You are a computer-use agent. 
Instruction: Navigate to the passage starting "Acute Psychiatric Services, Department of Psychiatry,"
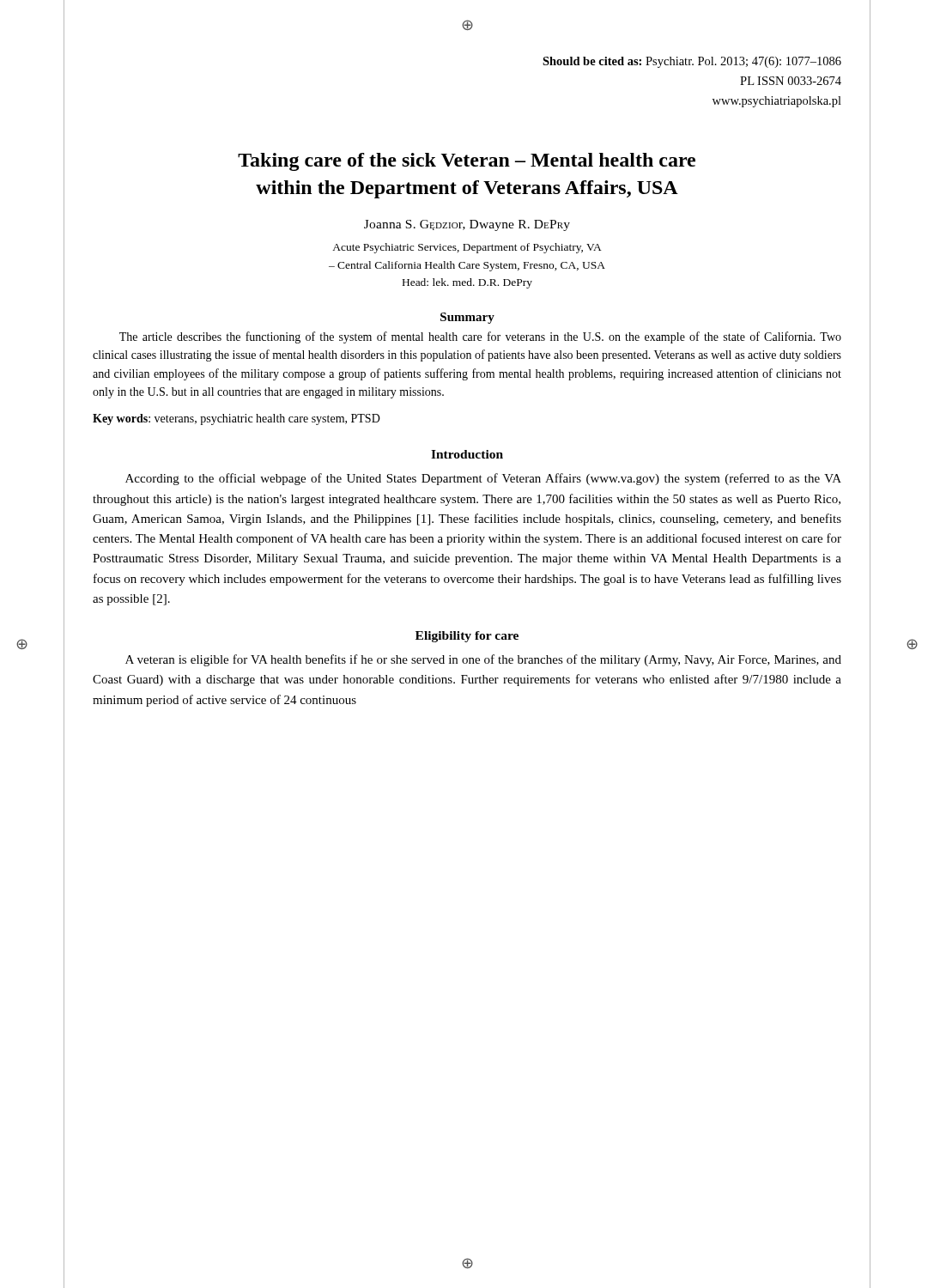(x=467, y=265)
